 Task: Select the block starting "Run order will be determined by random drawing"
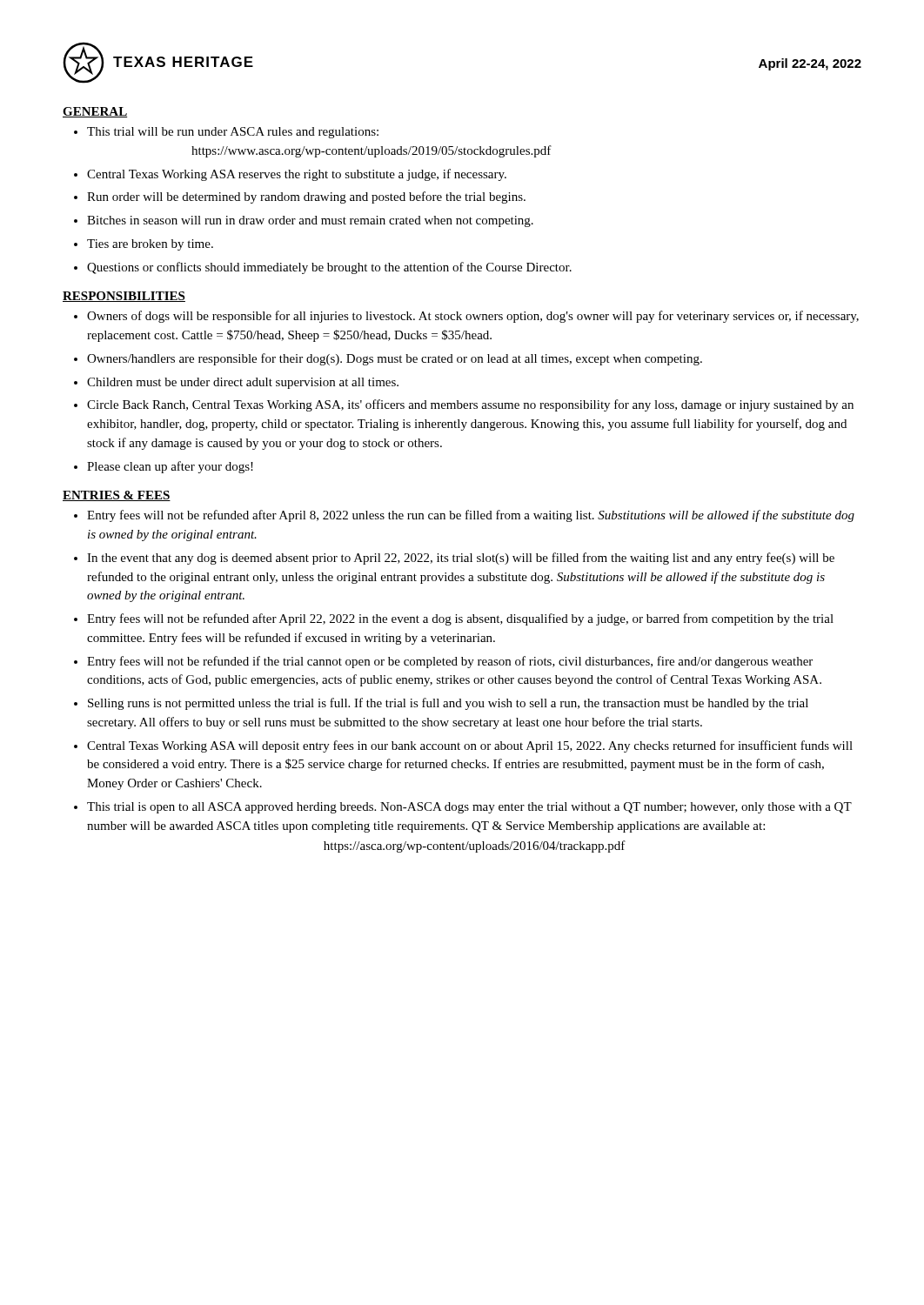tap(307, 197)
